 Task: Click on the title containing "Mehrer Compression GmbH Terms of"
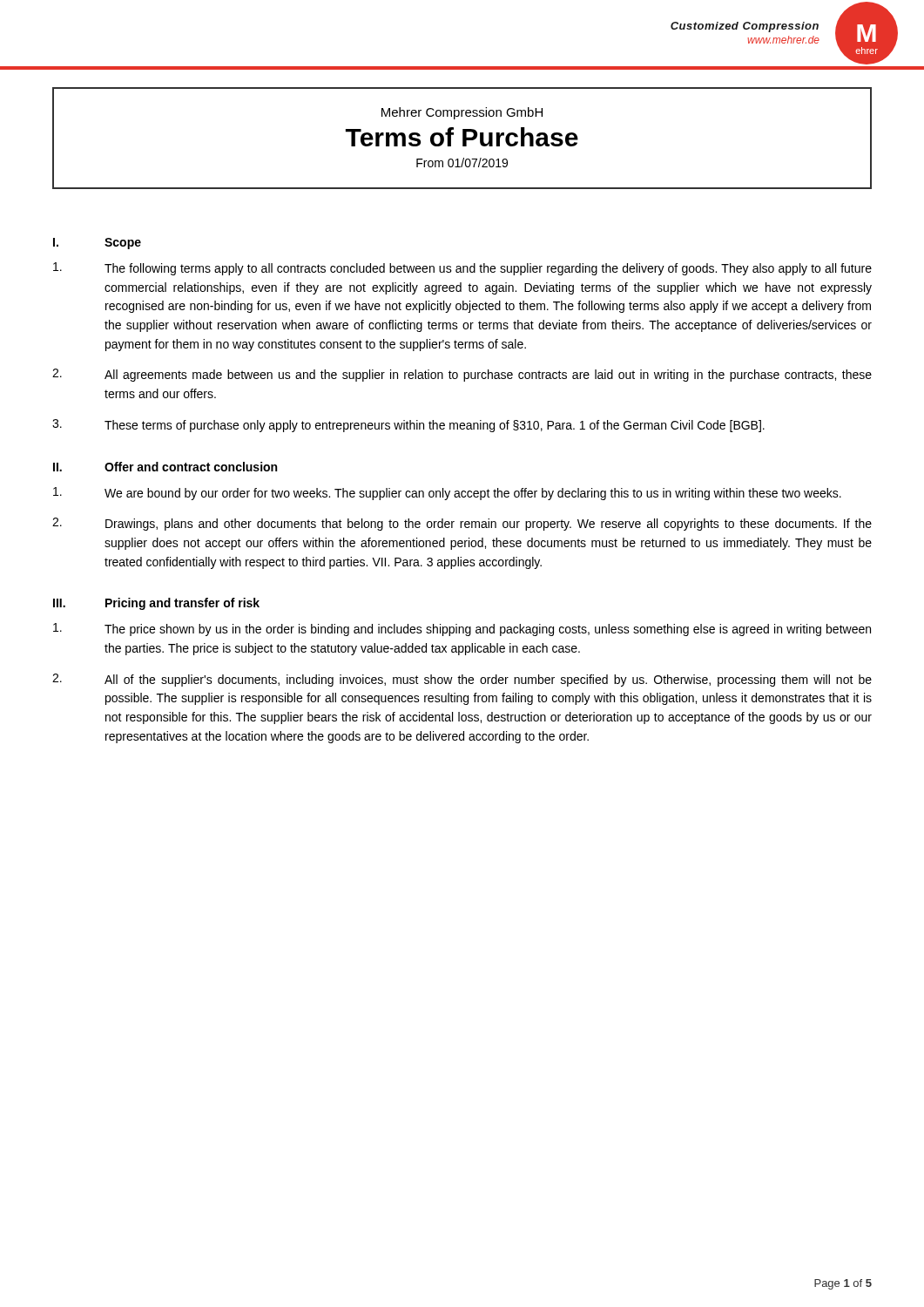462,137
